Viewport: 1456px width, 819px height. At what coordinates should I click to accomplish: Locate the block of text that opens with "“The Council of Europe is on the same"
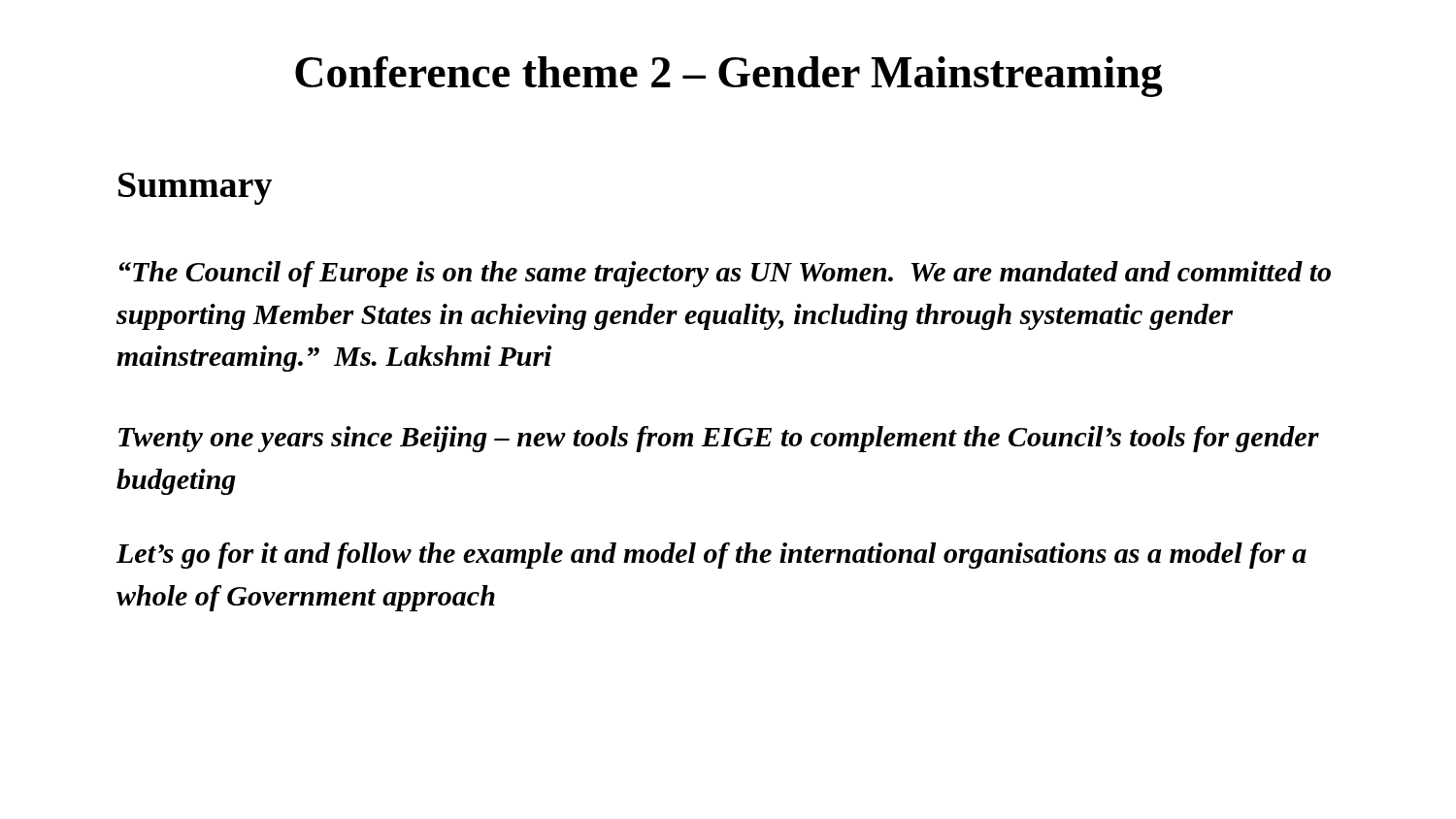[x=728, y=314]
